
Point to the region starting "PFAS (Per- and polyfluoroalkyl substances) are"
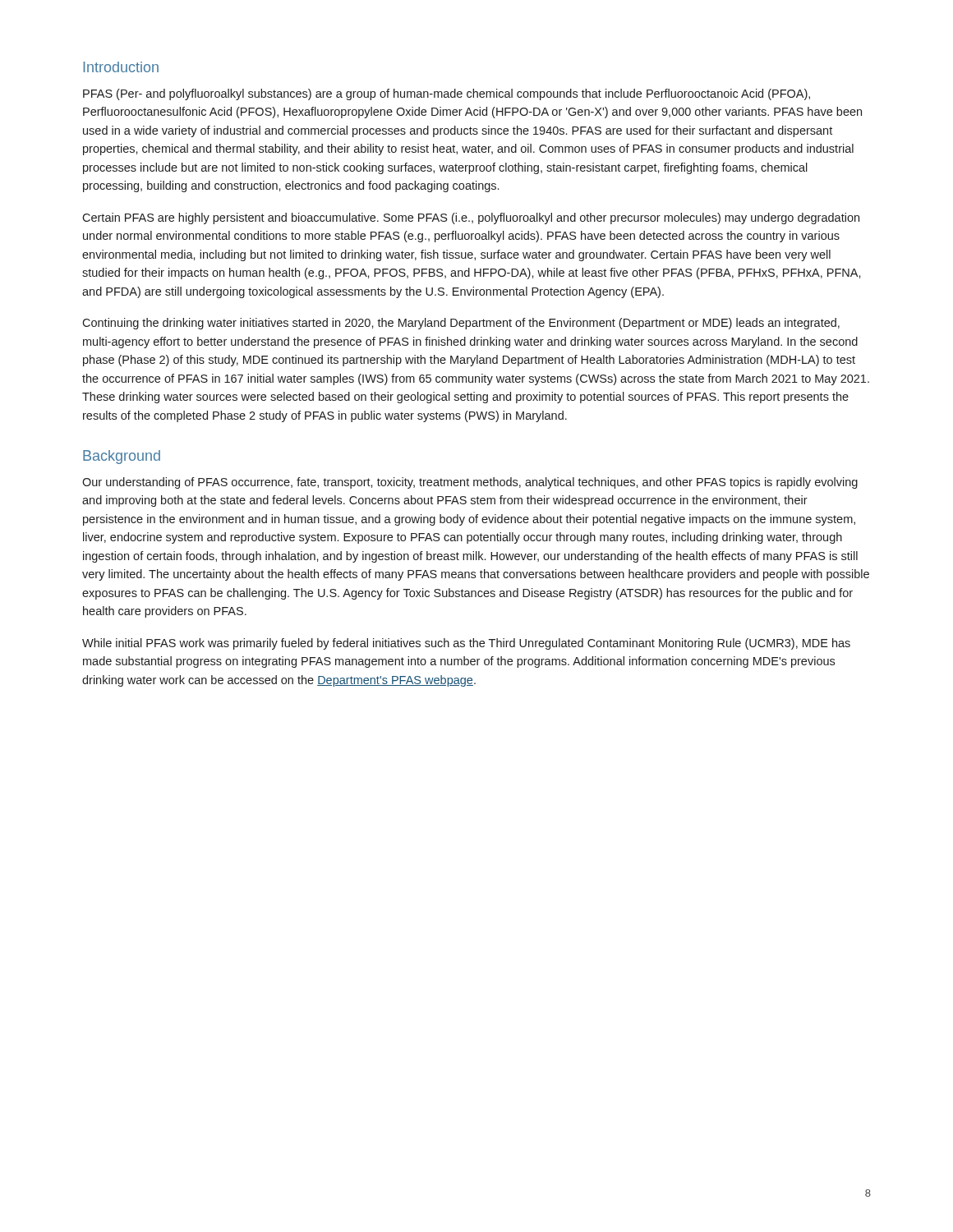(x=476, y=140)
